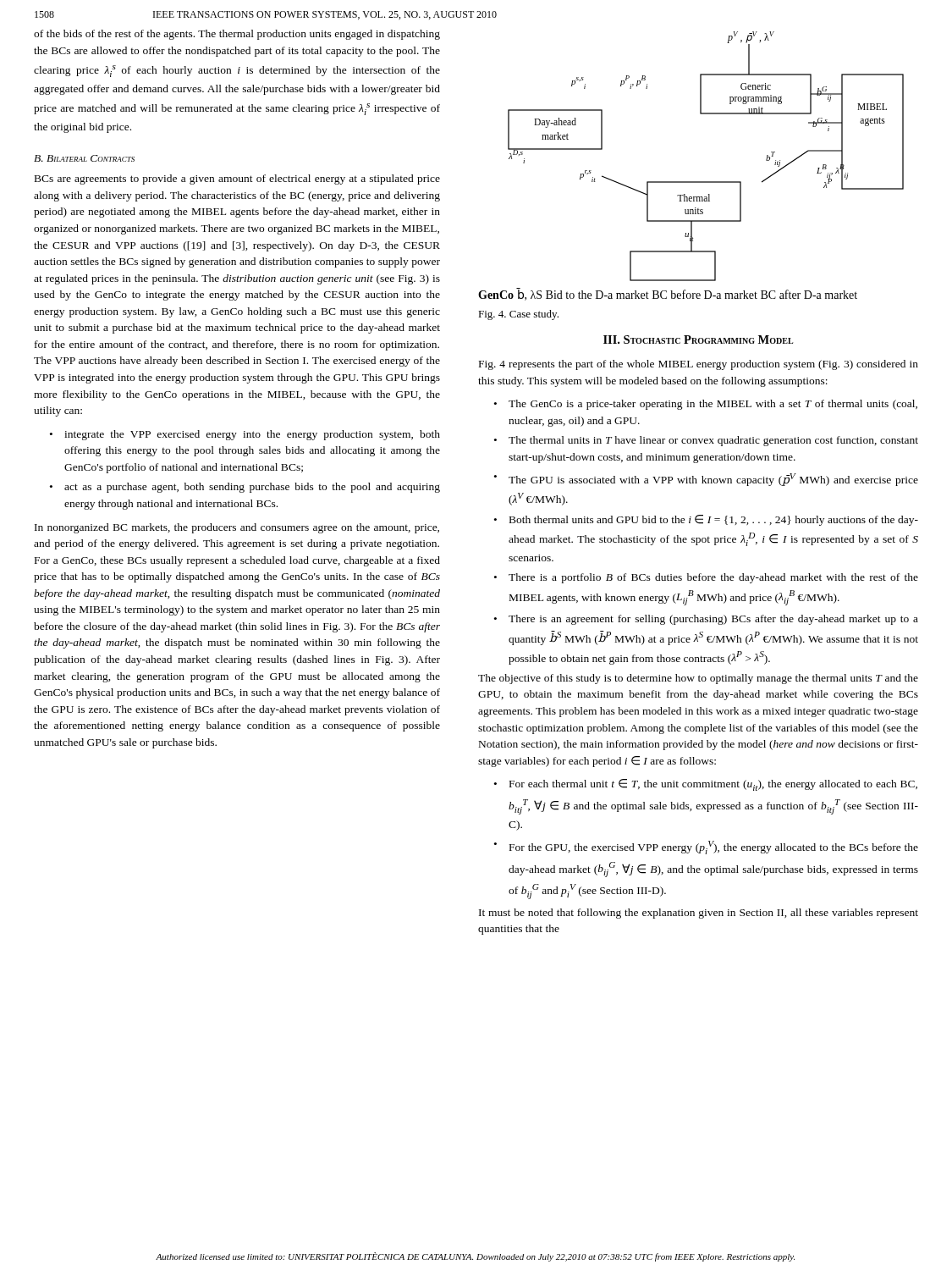The width and height of the screenshot is (952, 1270).
Task: Select the block starting "BCs are agreements to"
Action: coord(237,295)
